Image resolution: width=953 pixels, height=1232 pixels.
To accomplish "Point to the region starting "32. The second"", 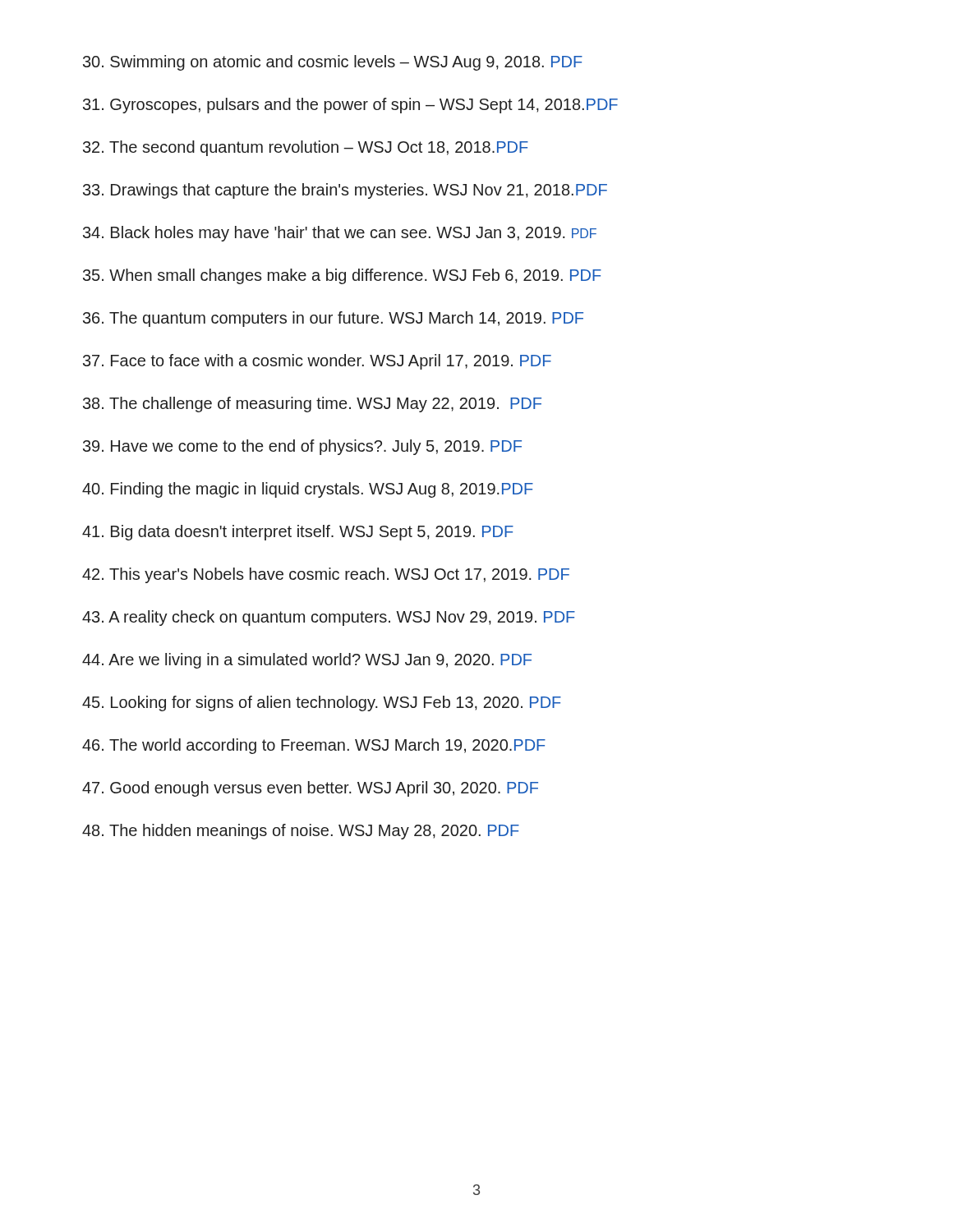I will point(305,147).
